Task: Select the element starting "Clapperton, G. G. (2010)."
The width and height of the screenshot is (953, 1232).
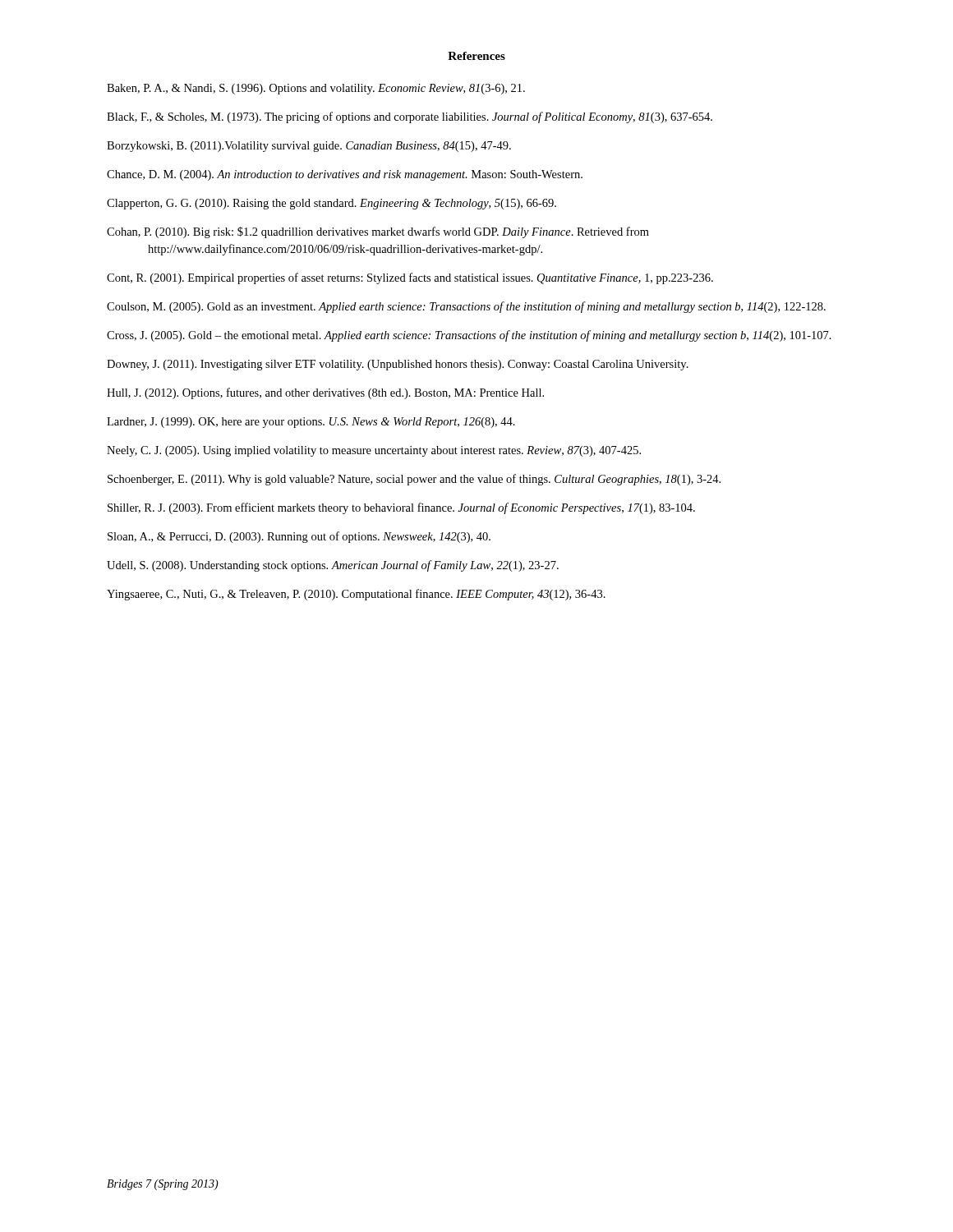Action: (x=332, y=203)
